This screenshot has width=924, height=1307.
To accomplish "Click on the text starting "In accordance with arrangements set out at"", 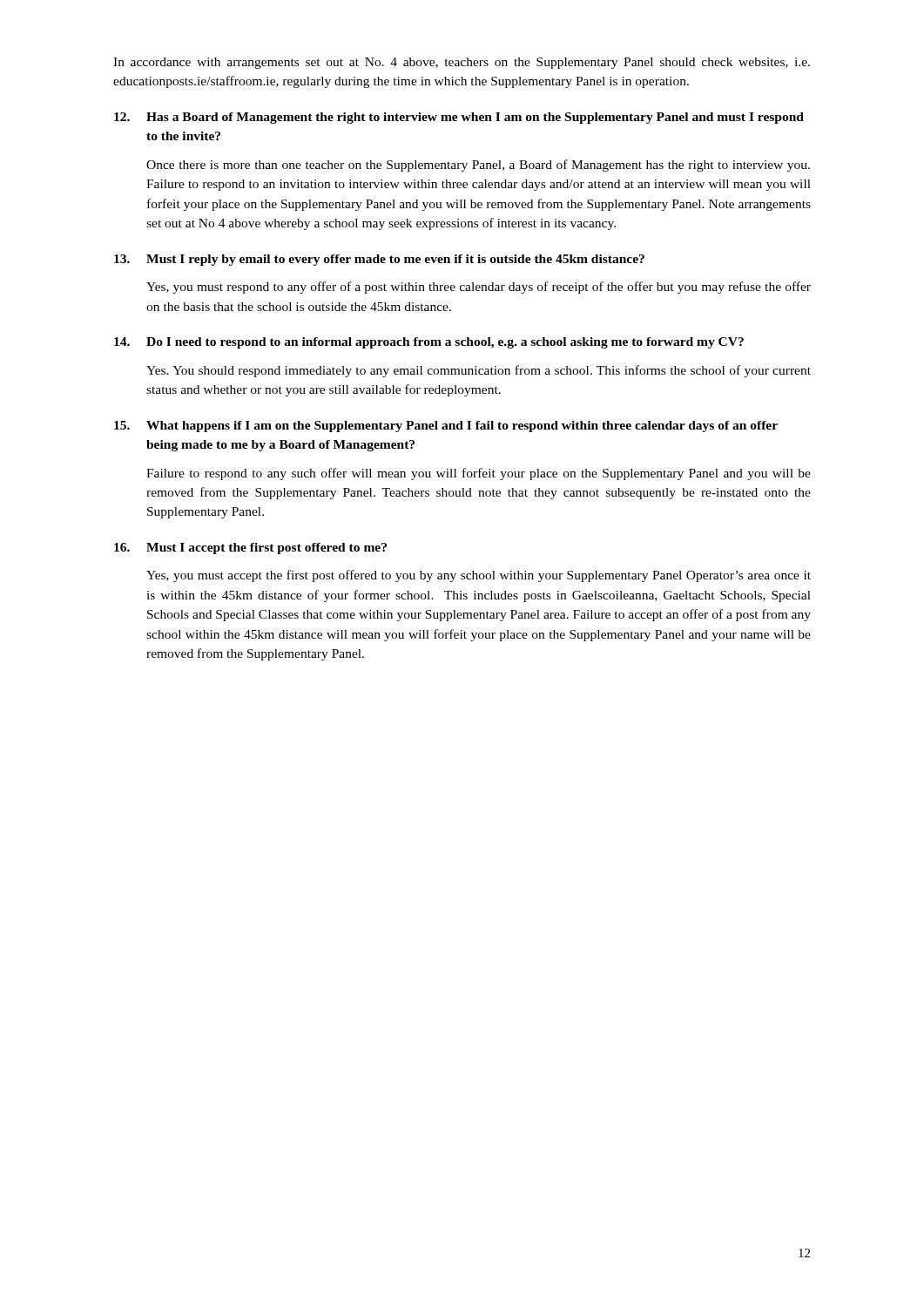I will [x=462, y=71].
